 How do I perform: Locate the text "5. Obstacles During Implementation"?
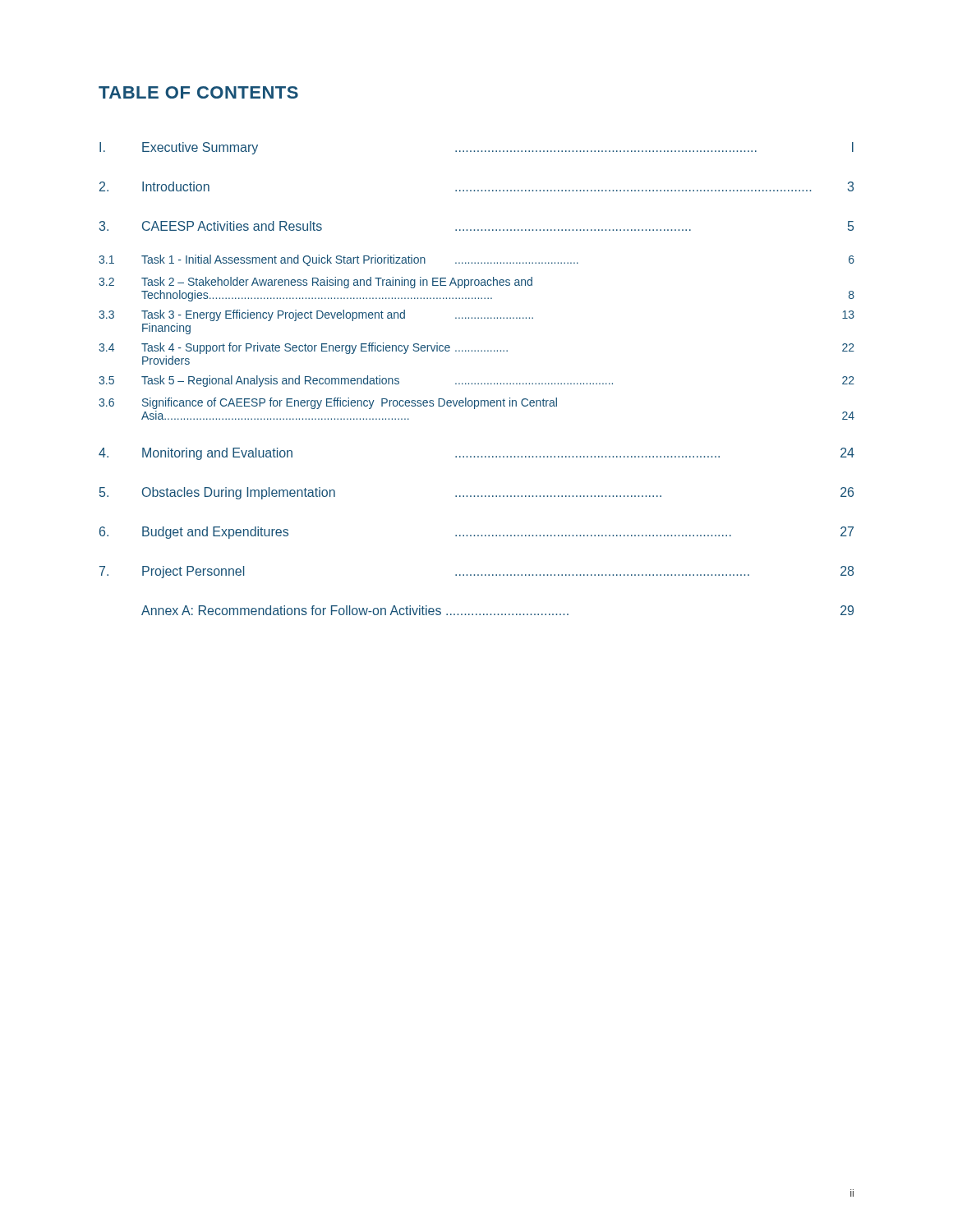(x=476, y=494)
